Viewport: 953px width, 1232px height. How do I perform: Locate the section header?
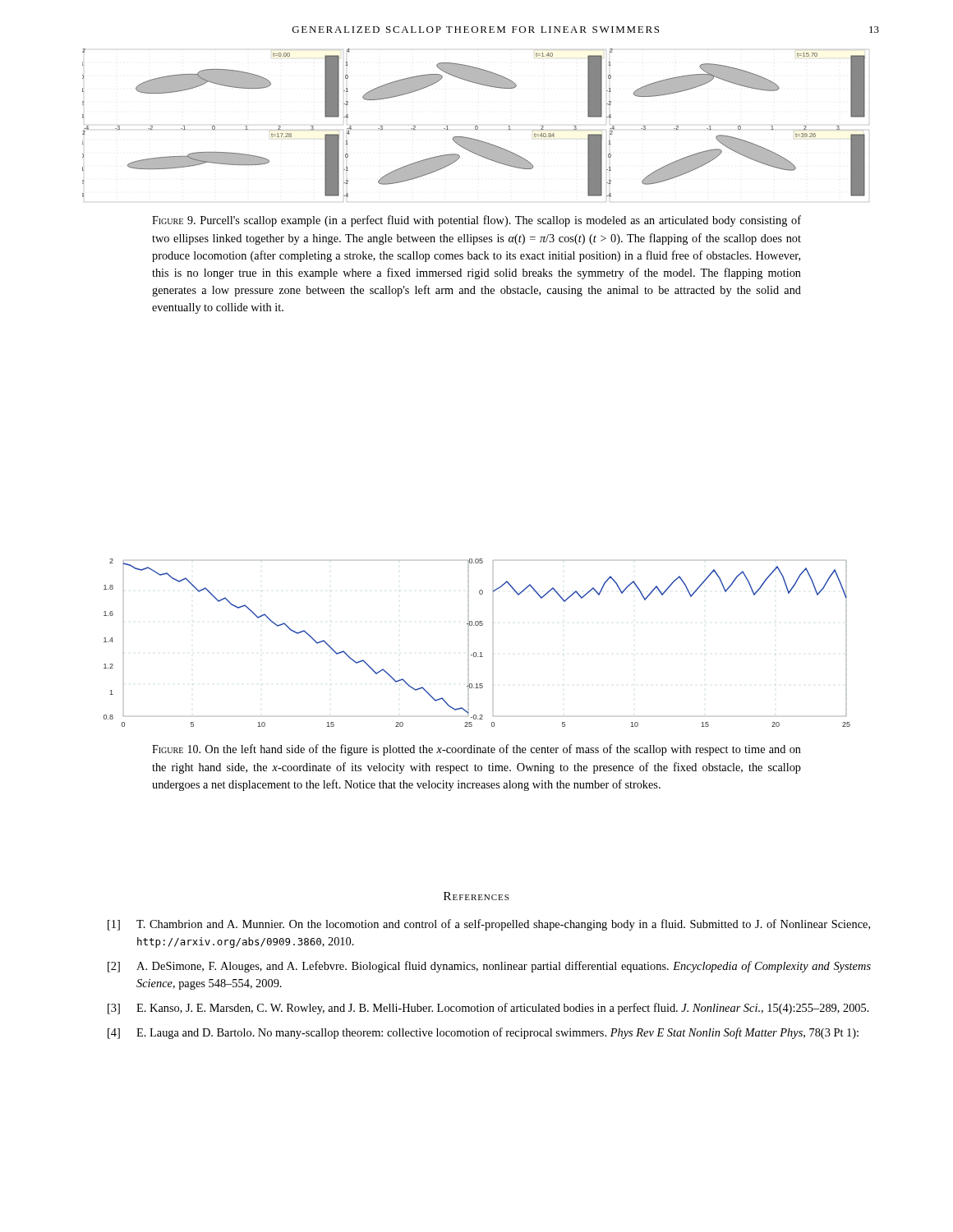tap(476, 896)
